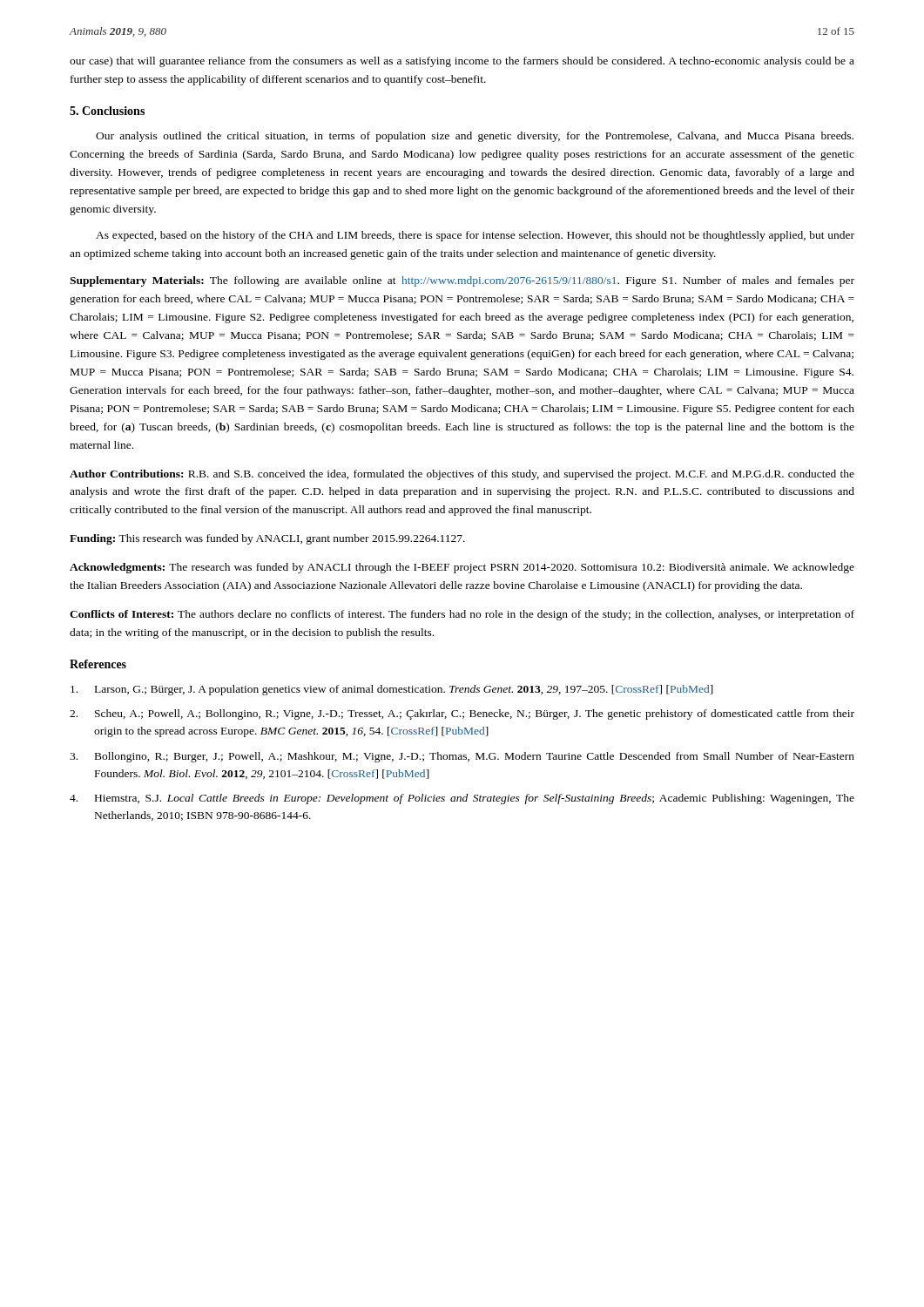Click on the text block containing "Acknowledgments: The research was funded by ANACLI through"

pyautogui.click(x=462, y=577)
